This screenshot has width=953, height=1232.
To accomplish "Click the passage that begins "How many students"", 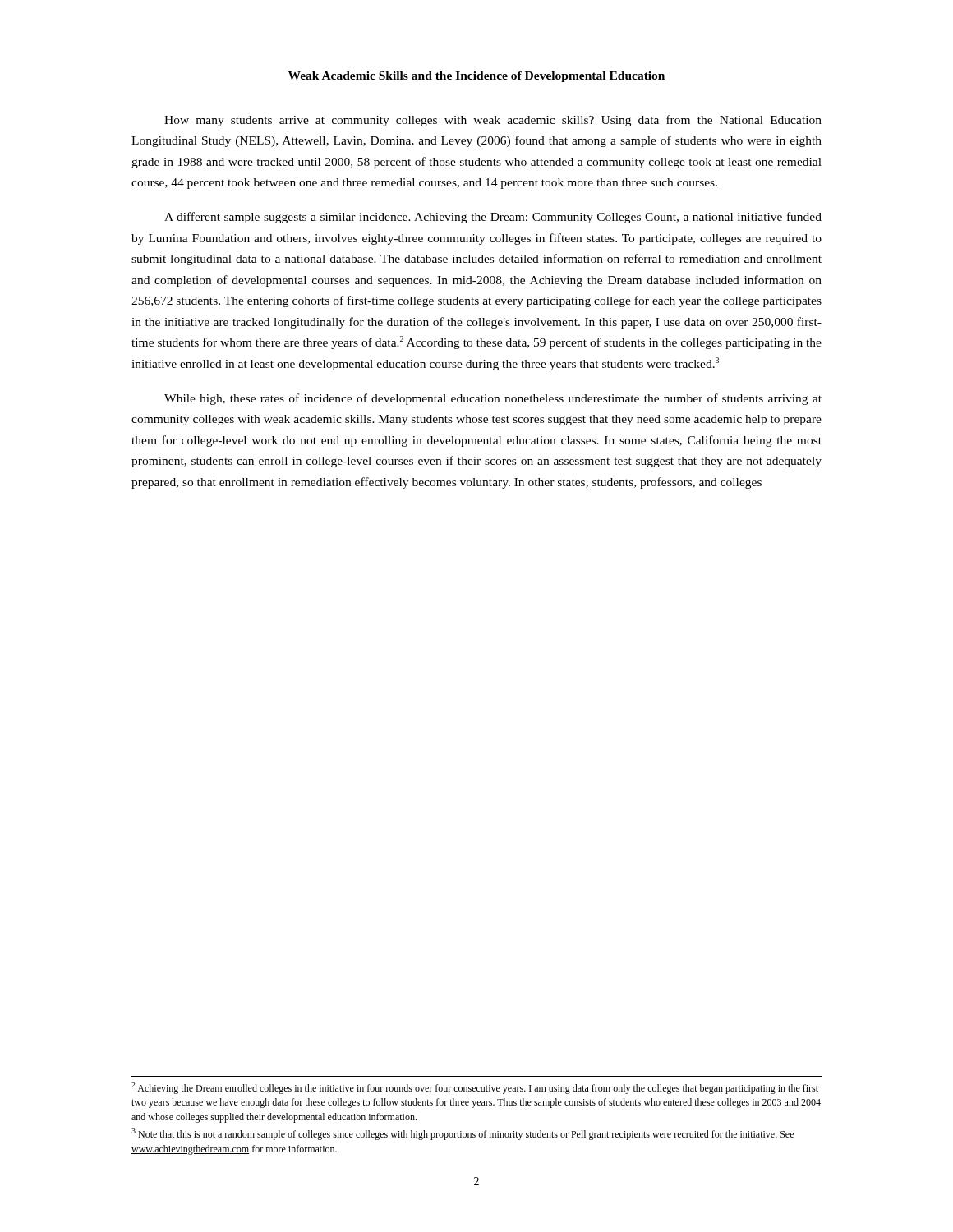I will point(476,151).
